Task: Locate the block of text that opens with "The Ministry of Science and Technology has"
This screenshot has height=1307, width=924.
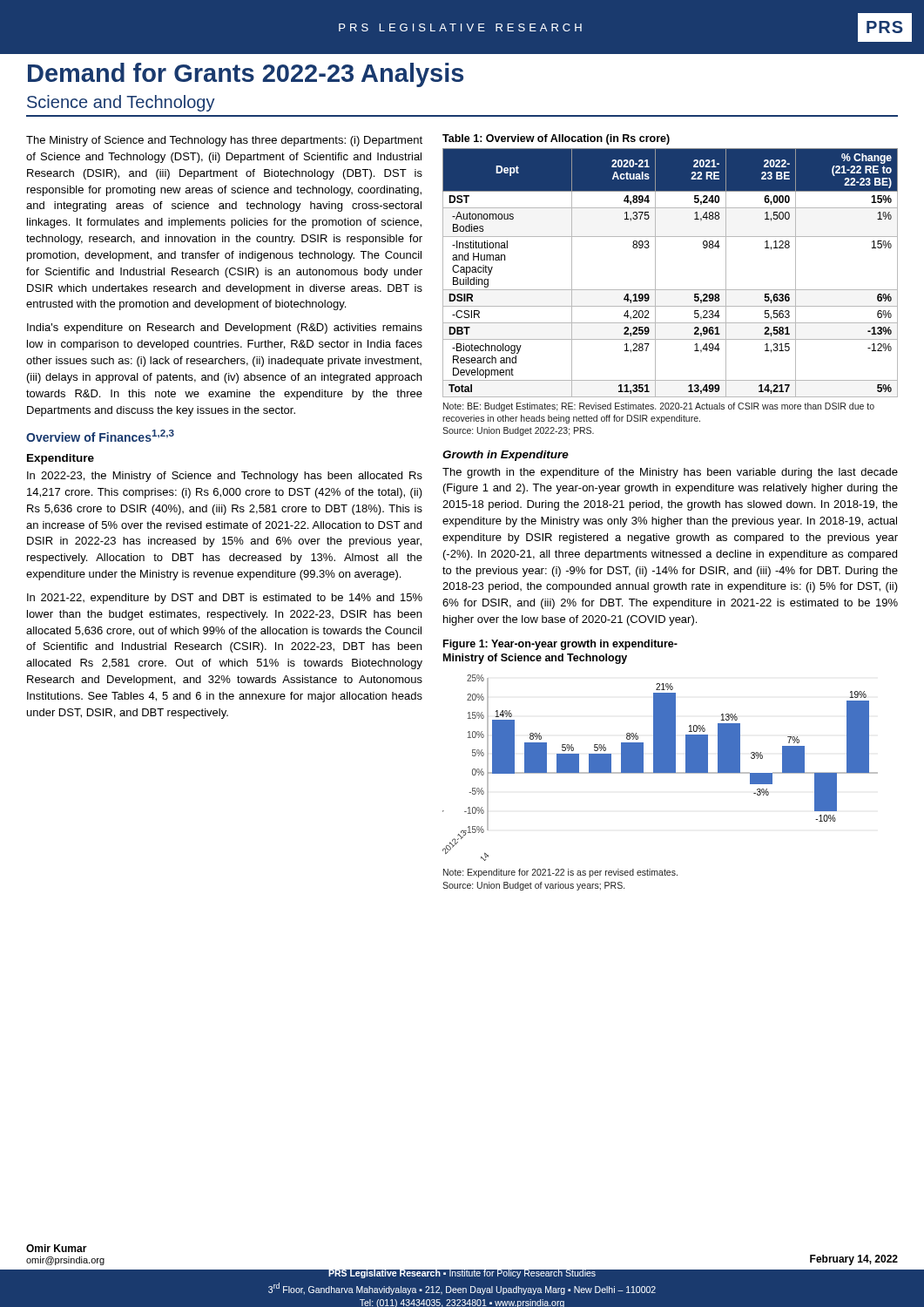Action: 224,222
